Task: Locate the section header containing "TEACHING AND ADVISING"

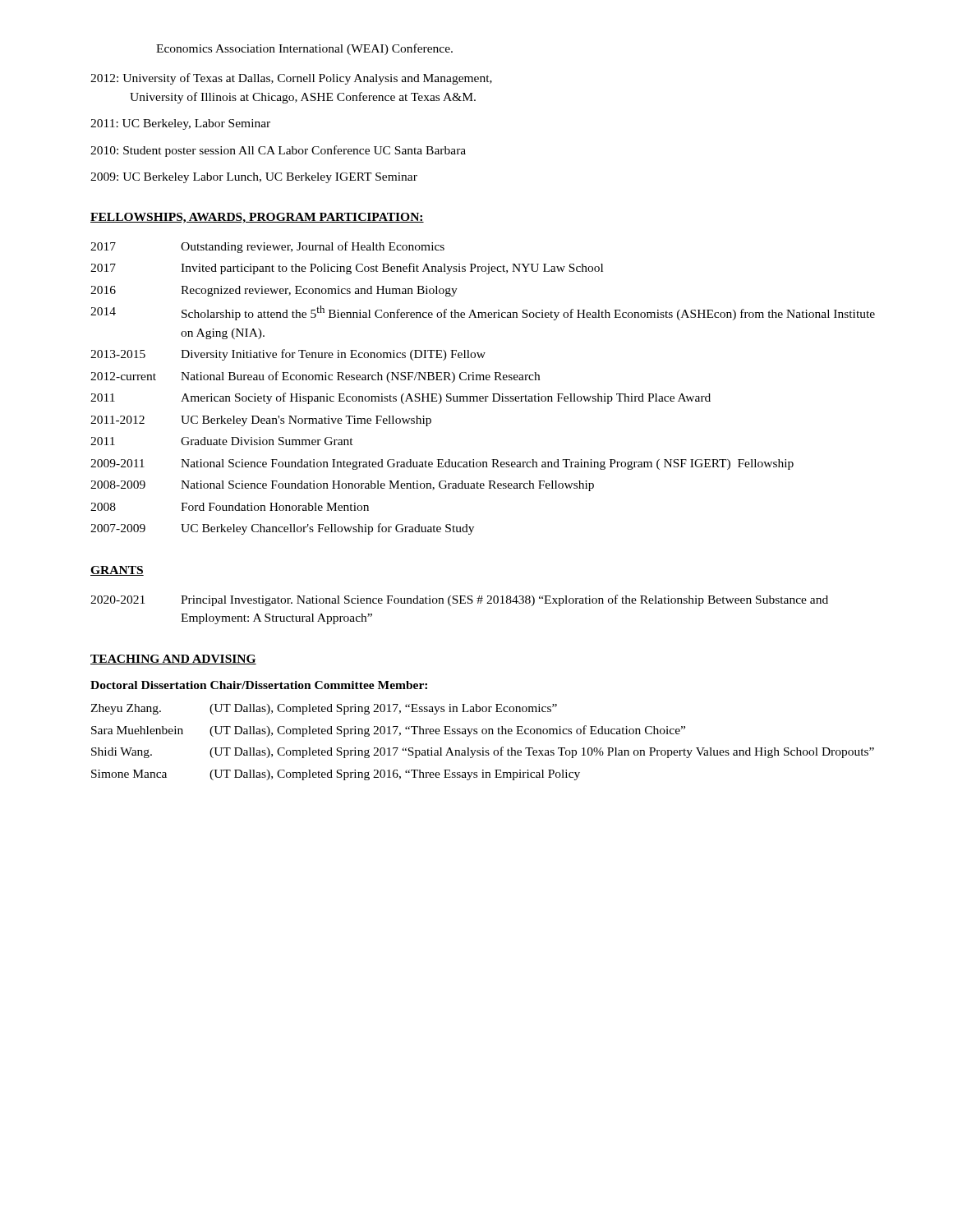Action: click(x=173, y=659)
